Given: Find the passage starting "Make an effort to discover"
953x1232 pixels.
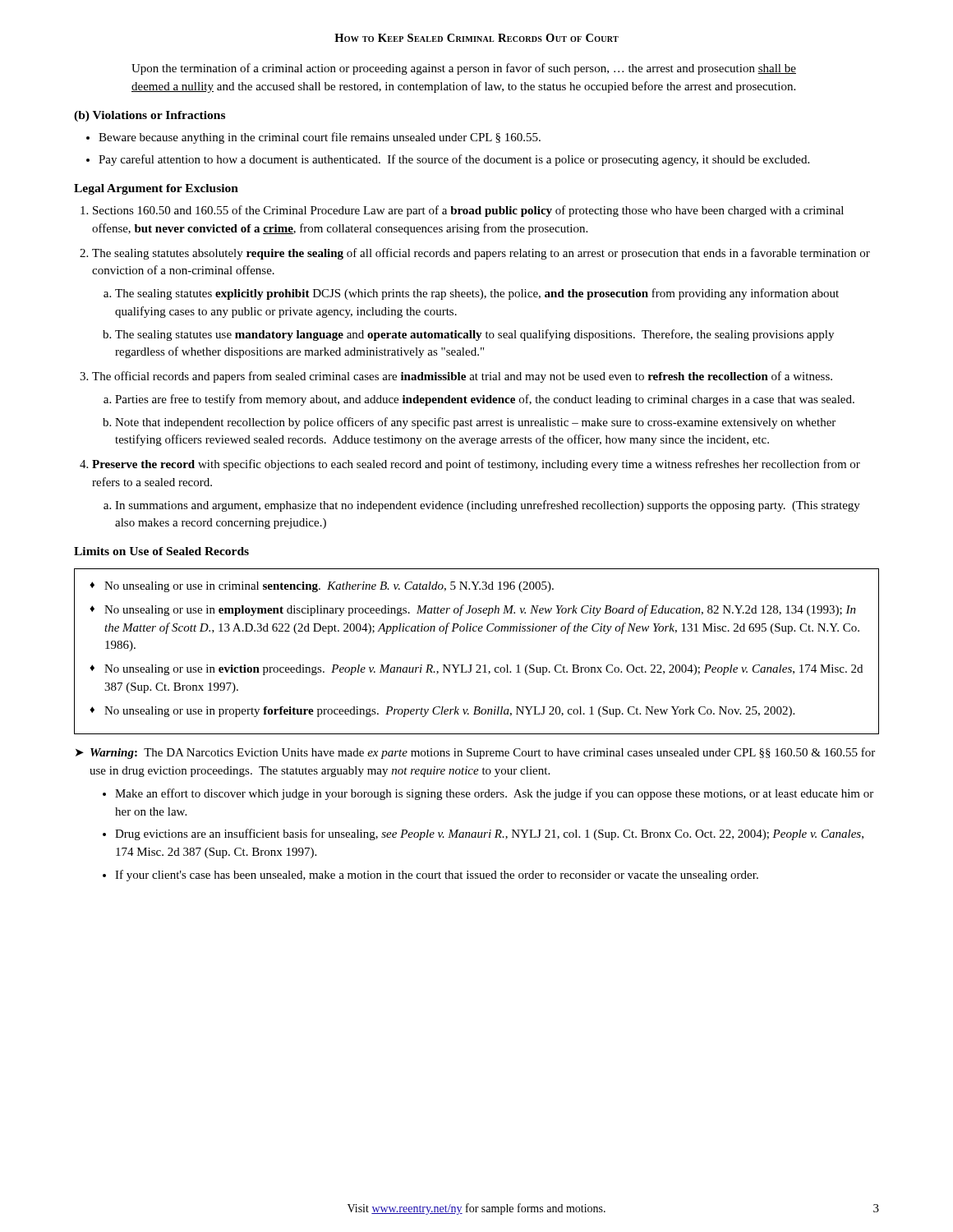Looking at the screenshot, I should point(494,802).
